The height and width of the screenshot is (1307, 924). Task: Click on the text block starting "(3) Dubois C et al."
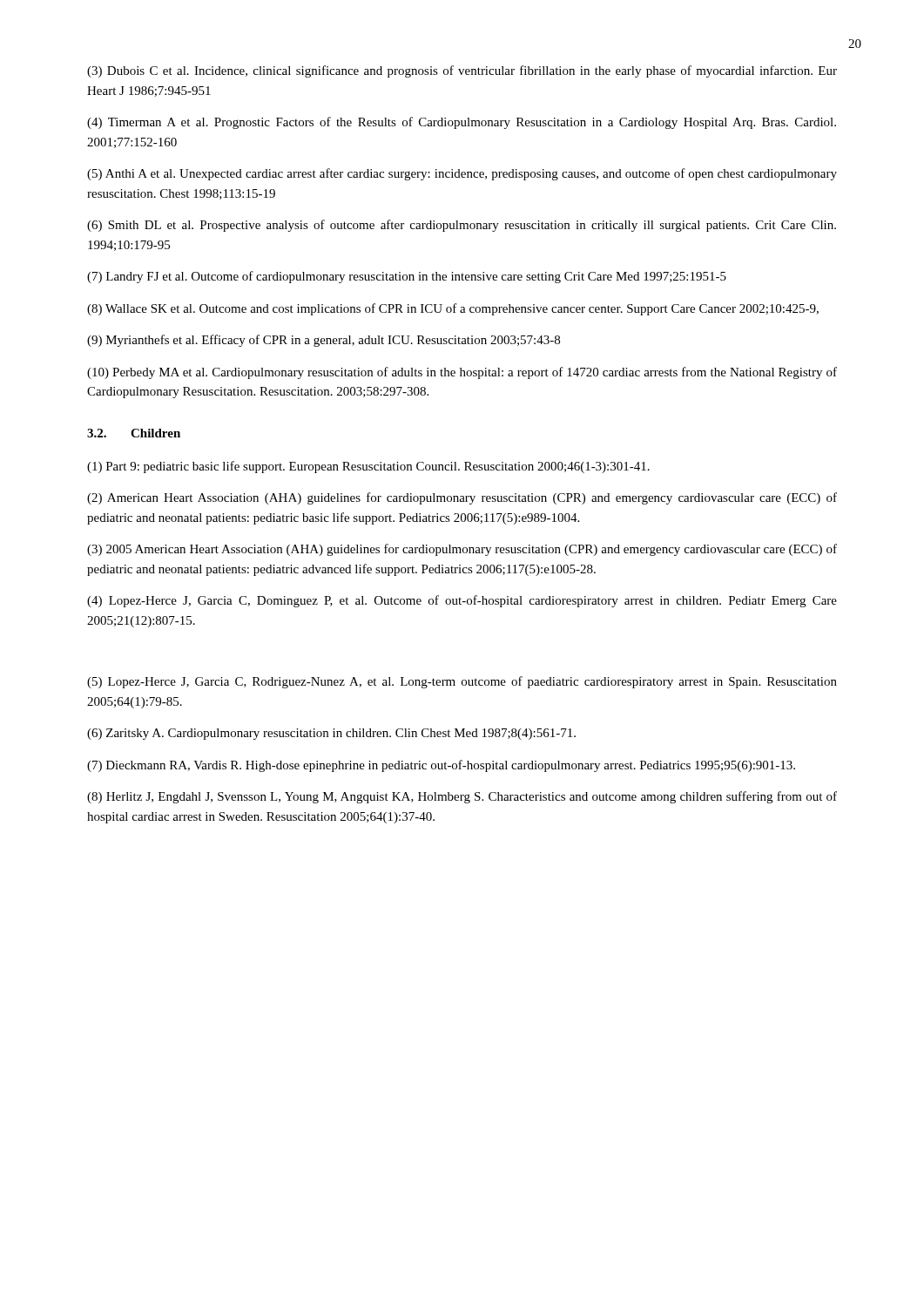pyautogui.click(x=462, y=80)
